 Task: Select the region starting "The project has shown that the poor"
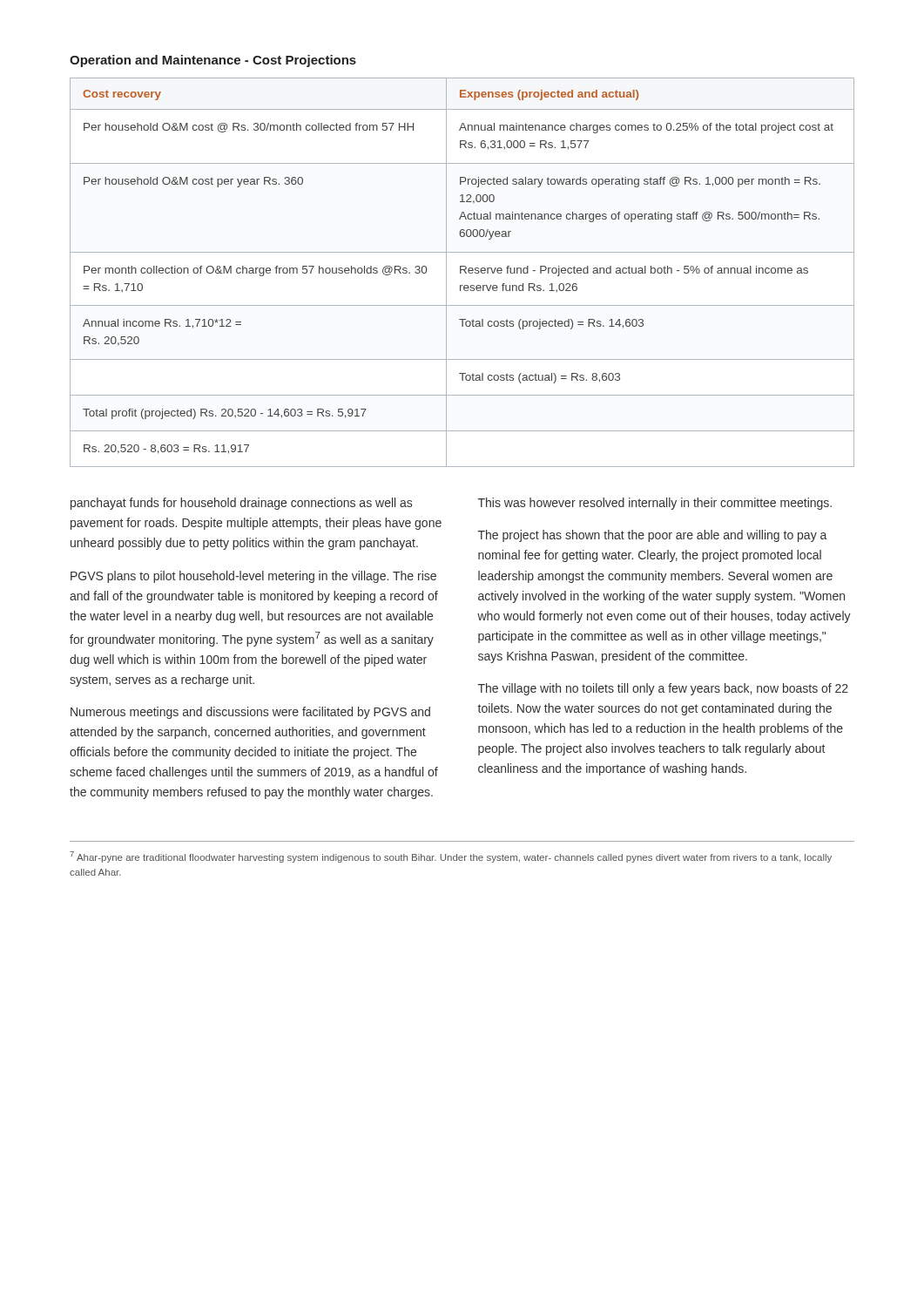tap(666, 596)
